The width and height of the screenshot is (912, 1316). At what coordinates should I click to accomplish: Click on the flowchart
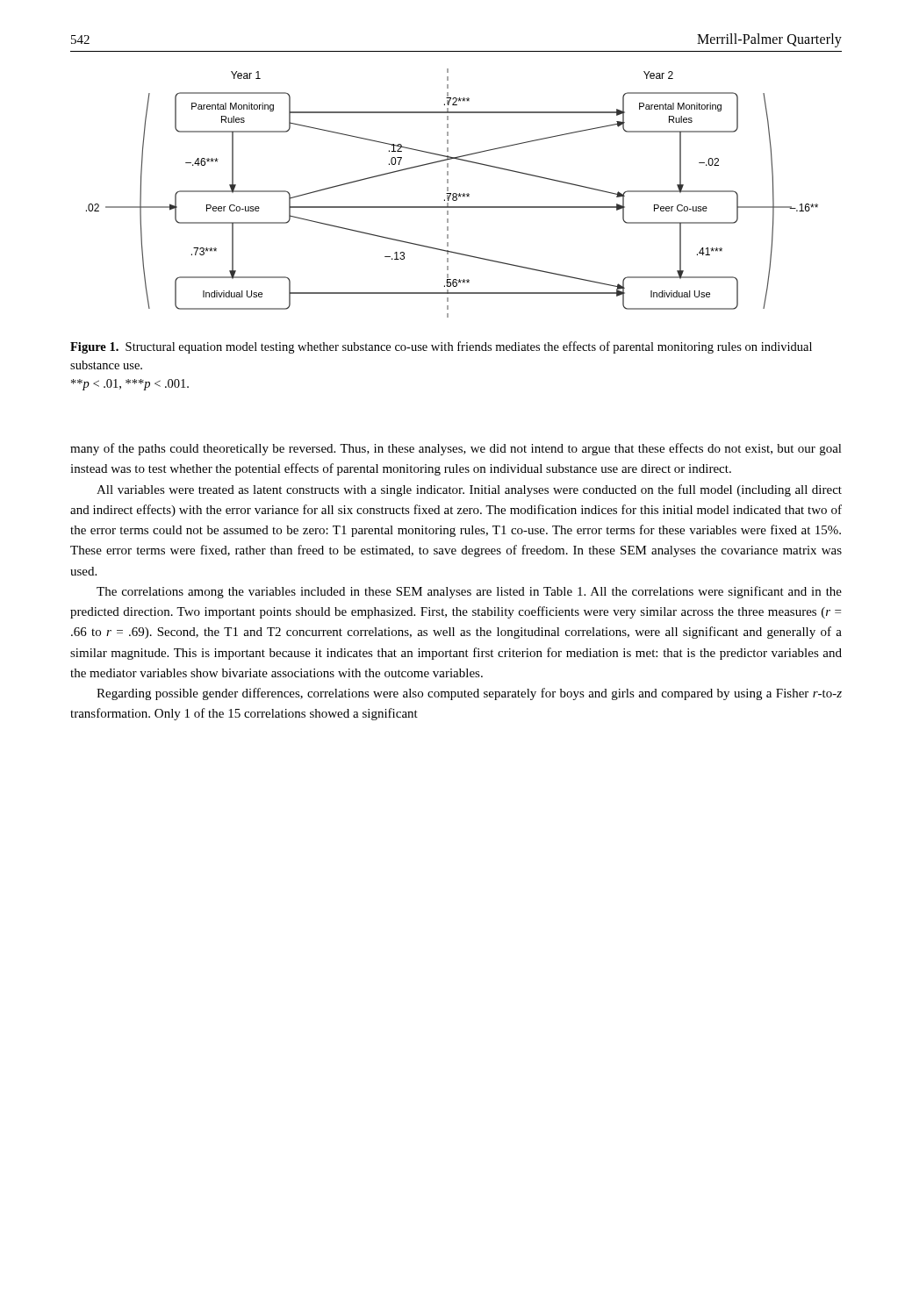pos(456,196)
